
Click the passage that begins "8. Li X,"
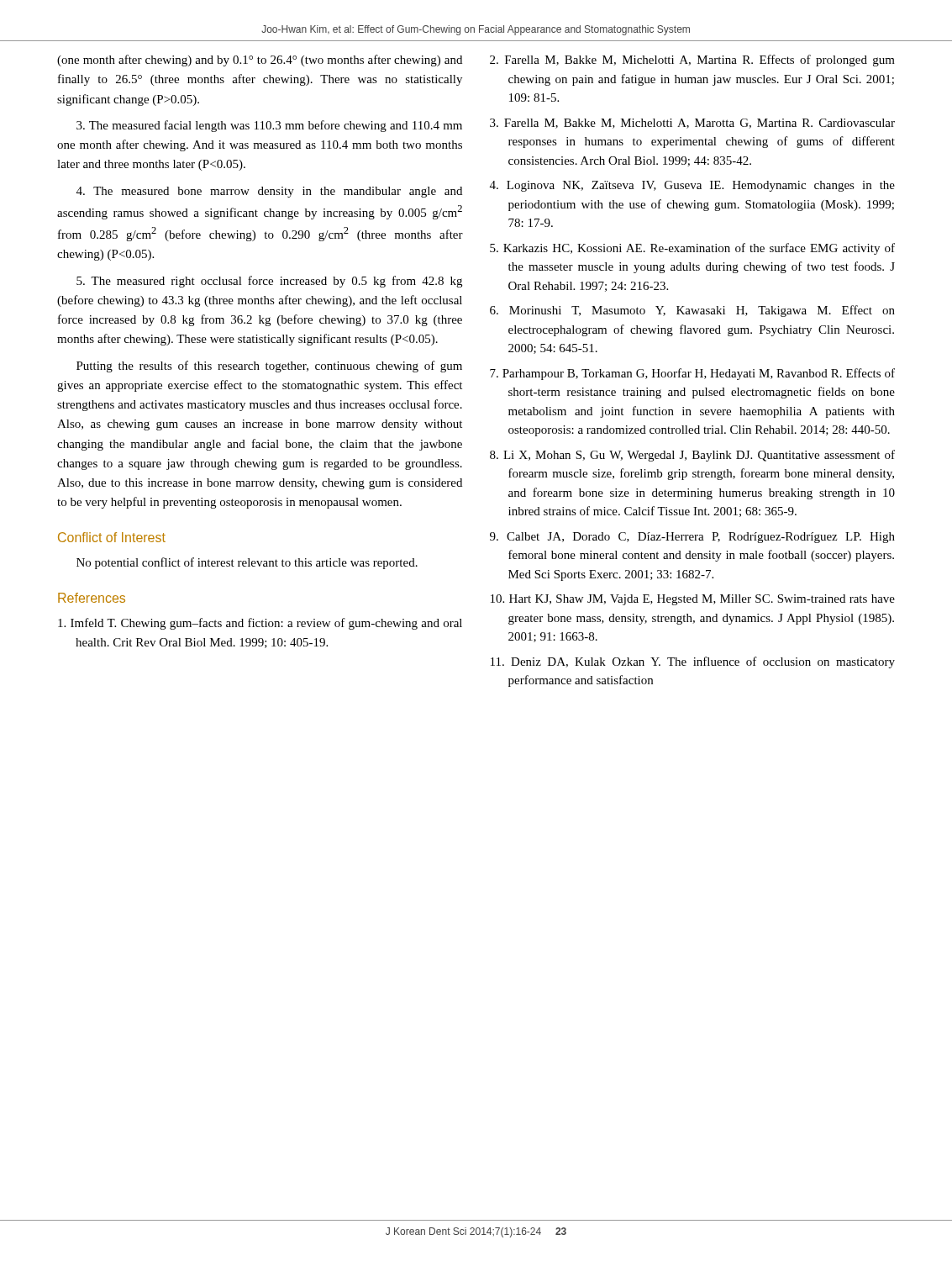[x=692, y=483]
